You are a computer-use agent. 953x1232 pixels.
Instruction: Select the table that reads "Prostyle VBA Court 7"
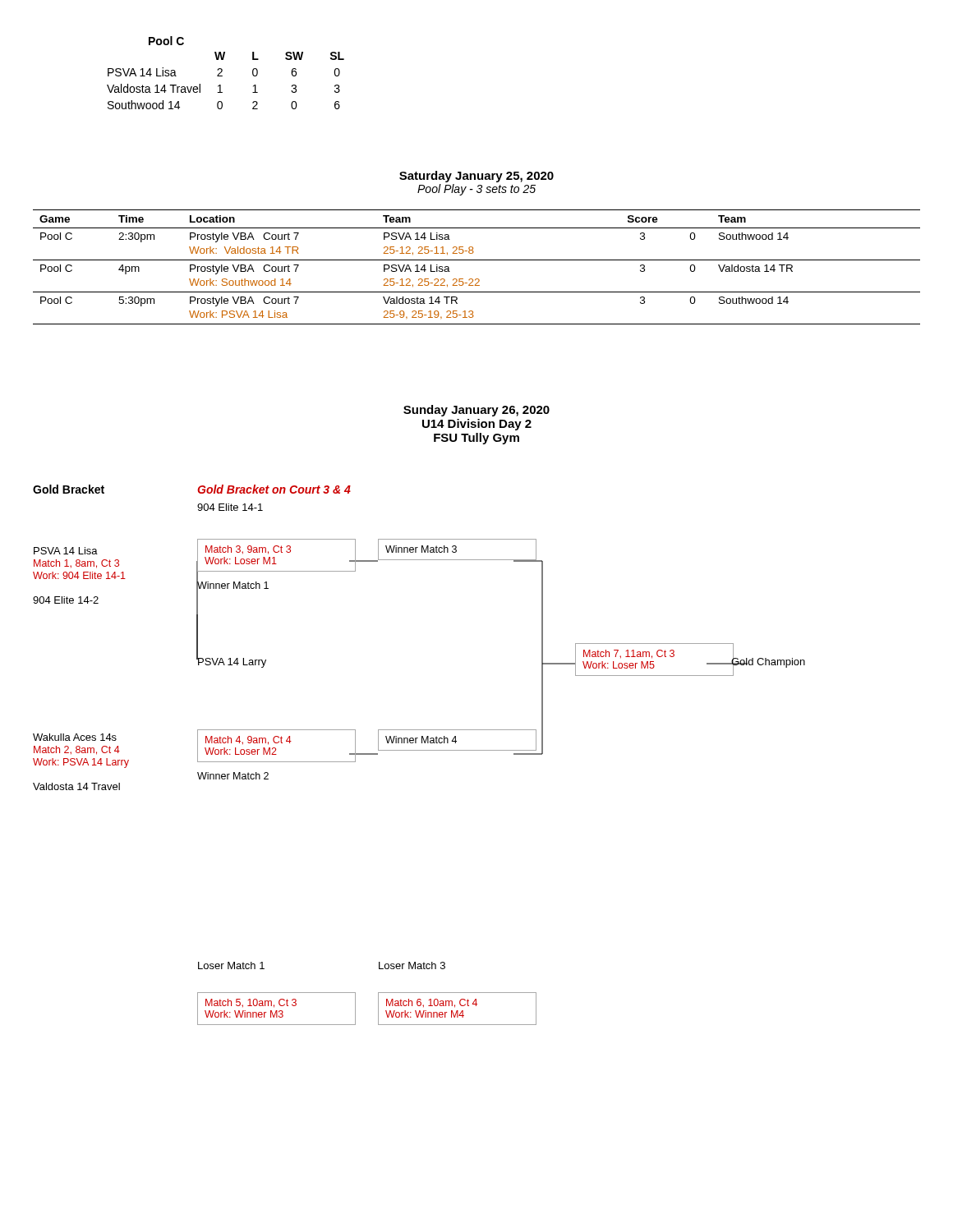click(476, 267)
